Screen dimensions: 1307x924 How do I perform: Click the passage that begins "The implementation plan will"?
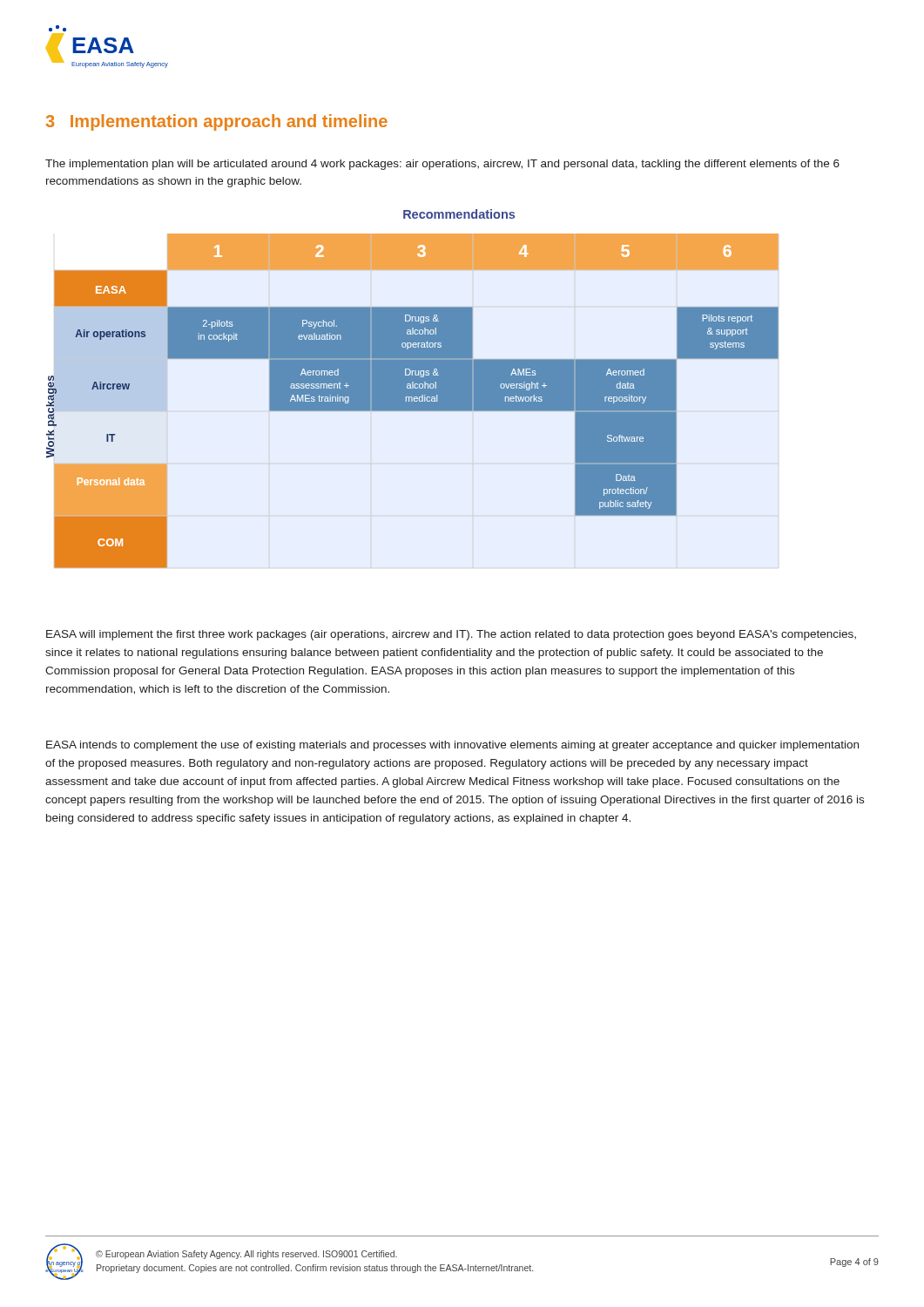point(442,172)
